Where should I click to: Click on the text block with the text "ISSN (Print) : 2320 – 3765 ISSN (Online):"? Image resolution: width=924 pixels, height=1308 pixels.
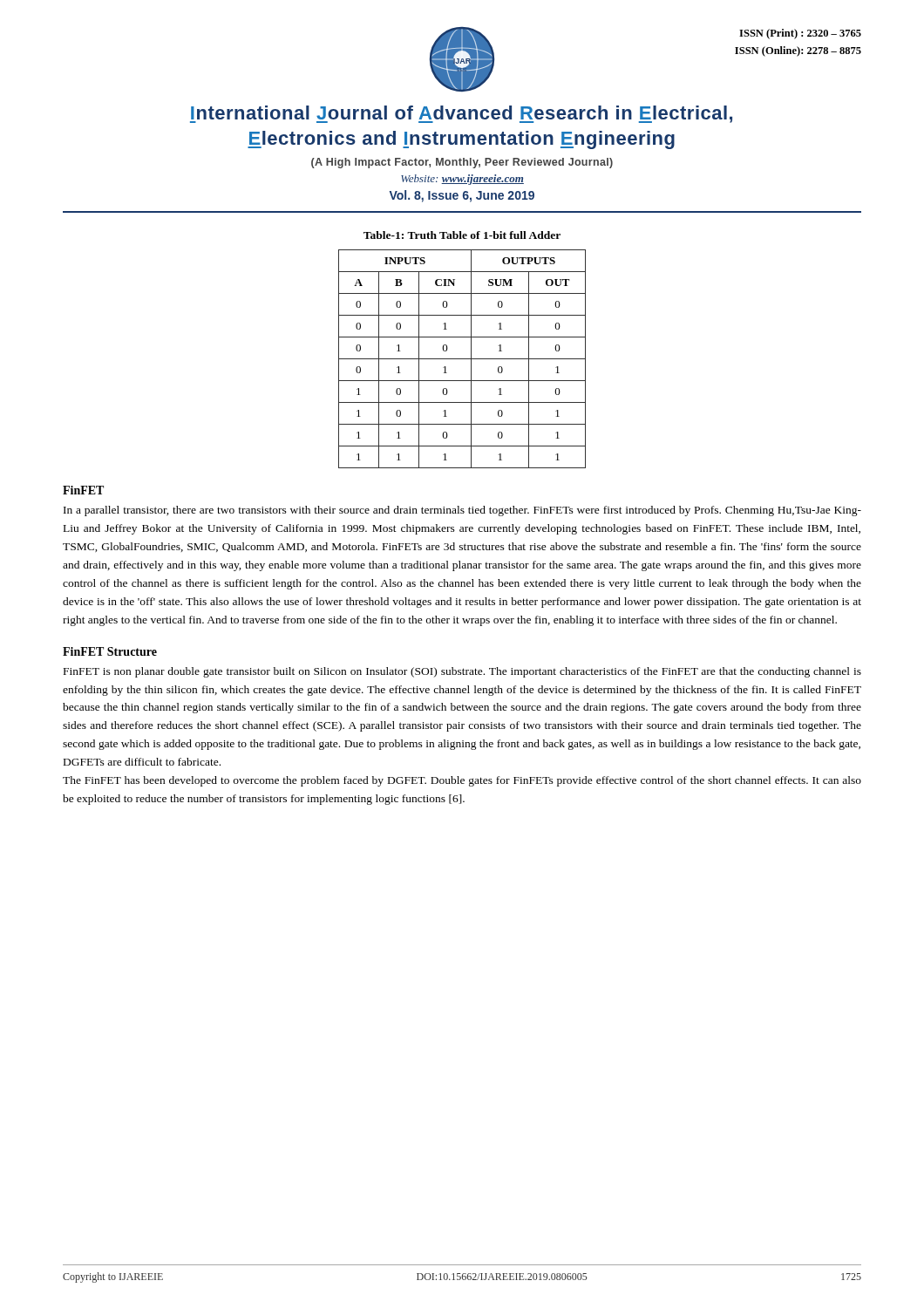[x=798, y=42]
